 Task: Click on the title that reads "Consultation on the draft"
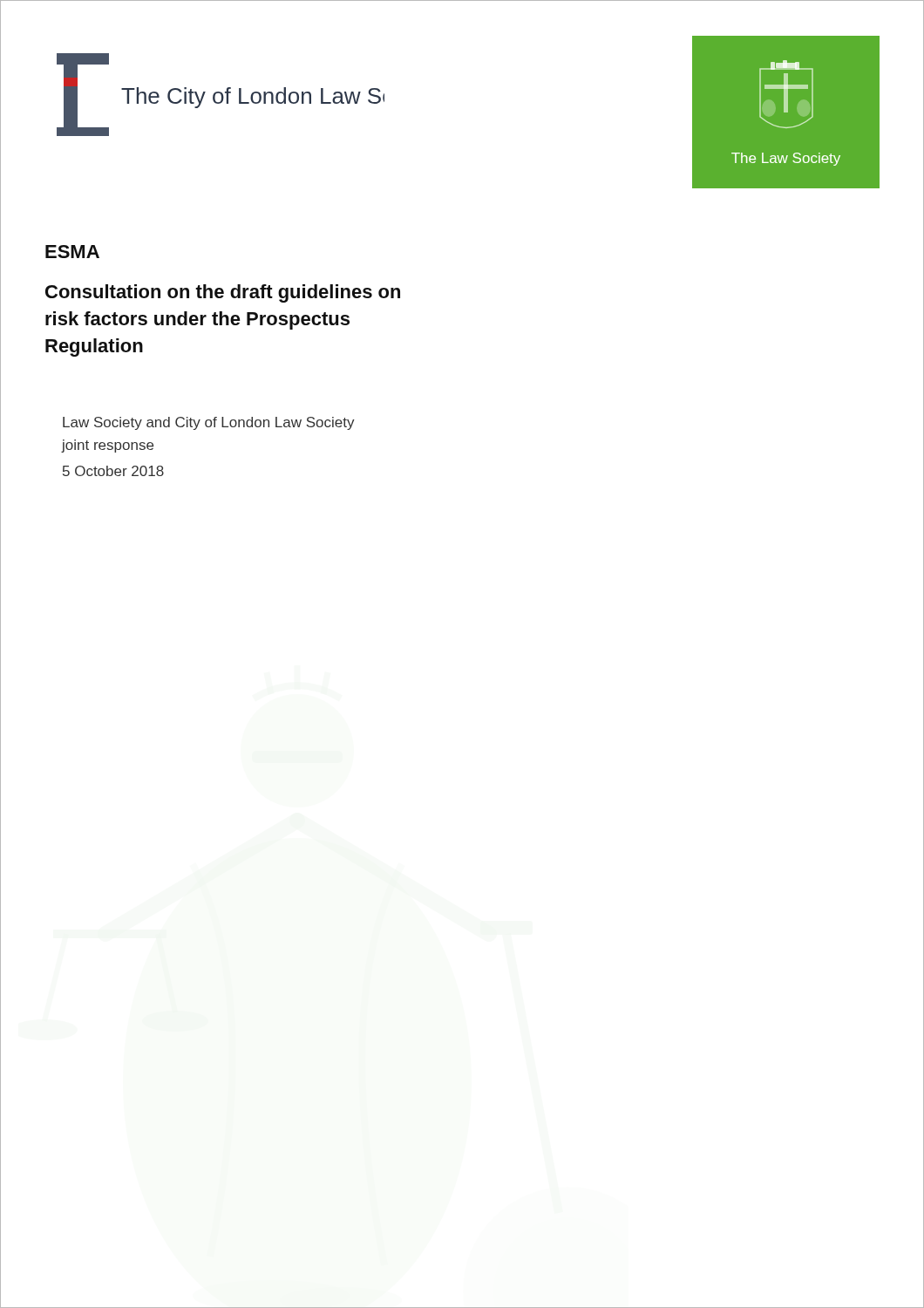223,293
